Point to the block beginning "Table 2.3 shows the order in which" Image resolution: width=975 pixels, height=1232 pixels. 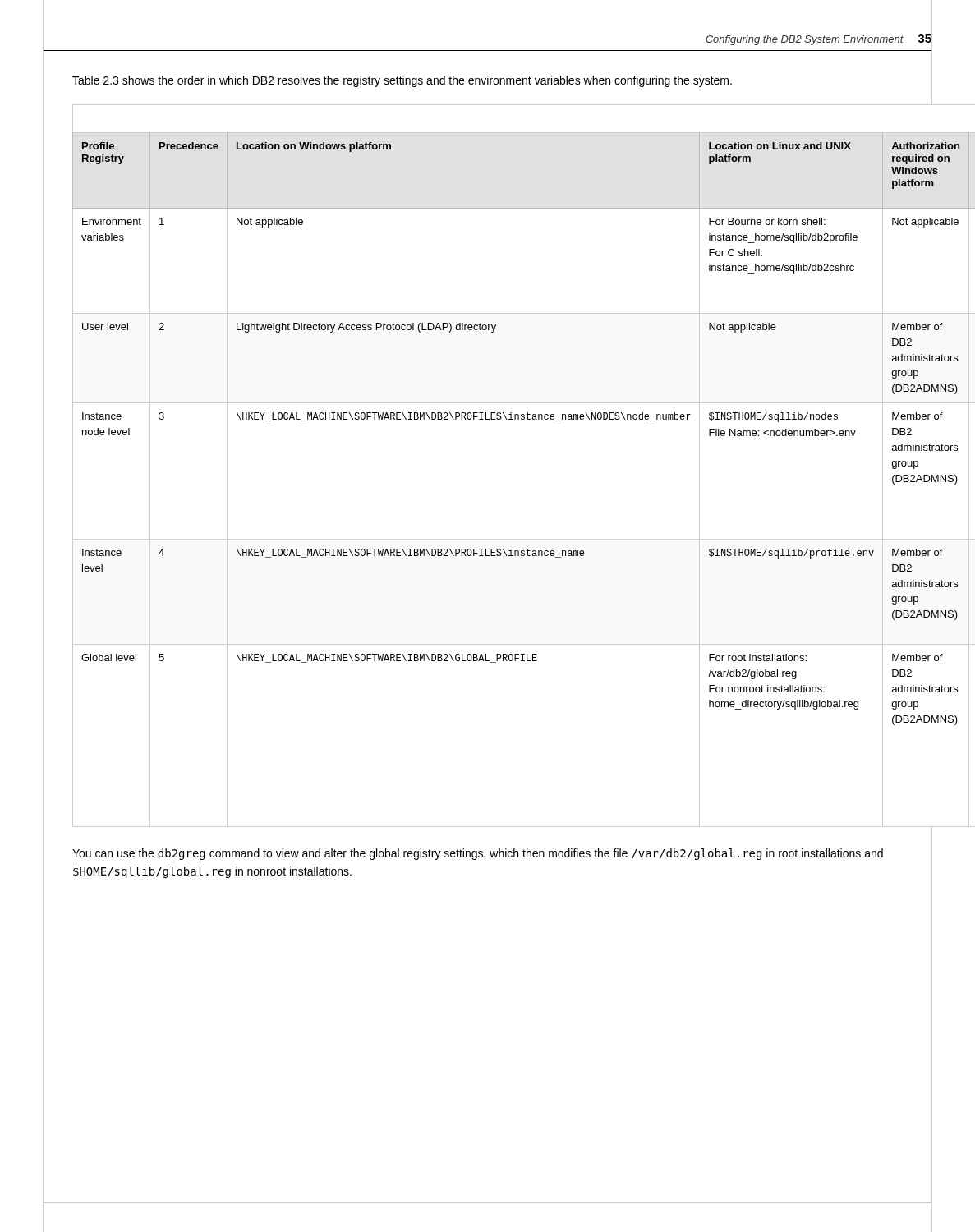402,81
